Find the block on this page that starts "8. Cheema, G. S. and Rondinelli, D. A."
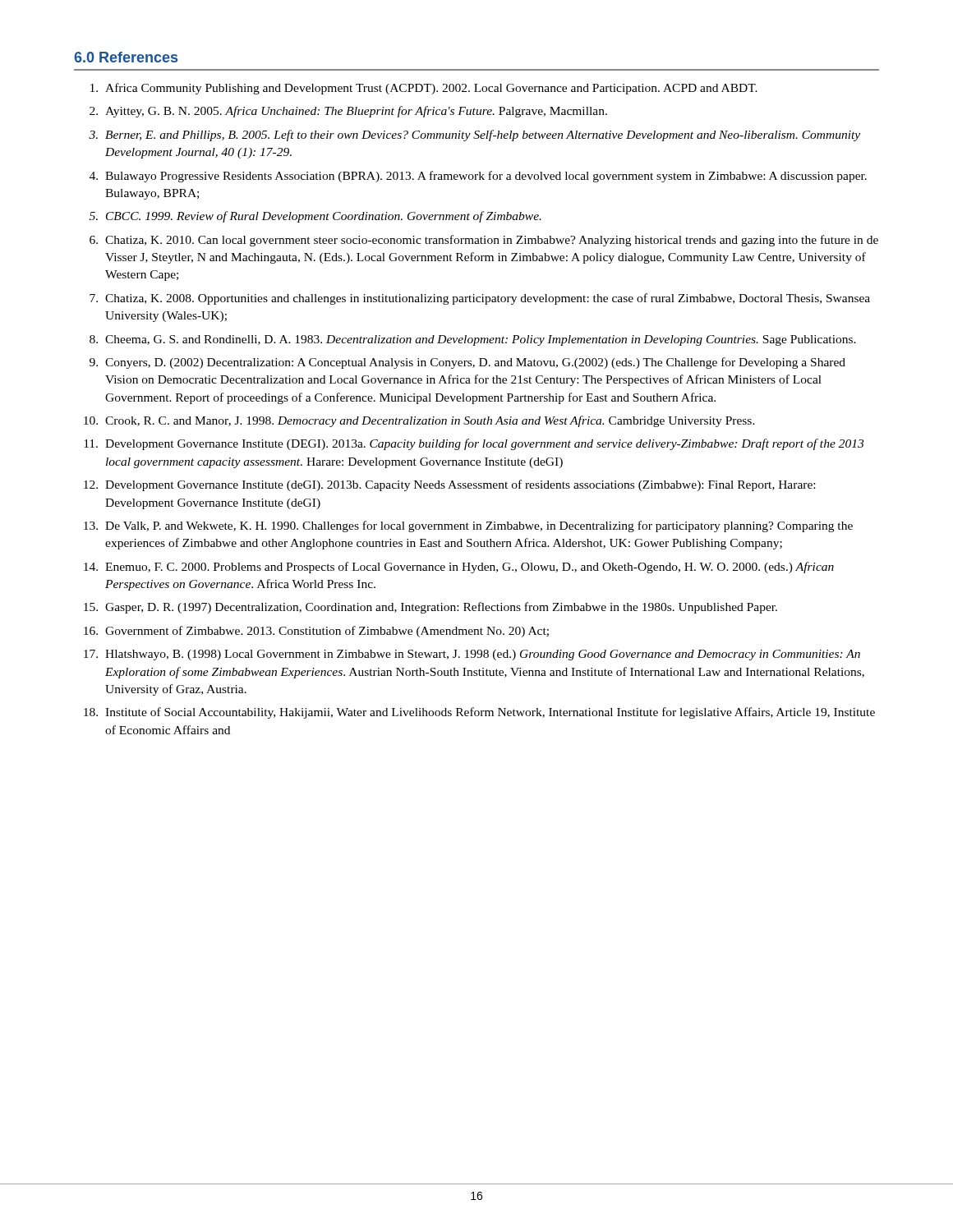953x1232 pixels. coord(476,339)
